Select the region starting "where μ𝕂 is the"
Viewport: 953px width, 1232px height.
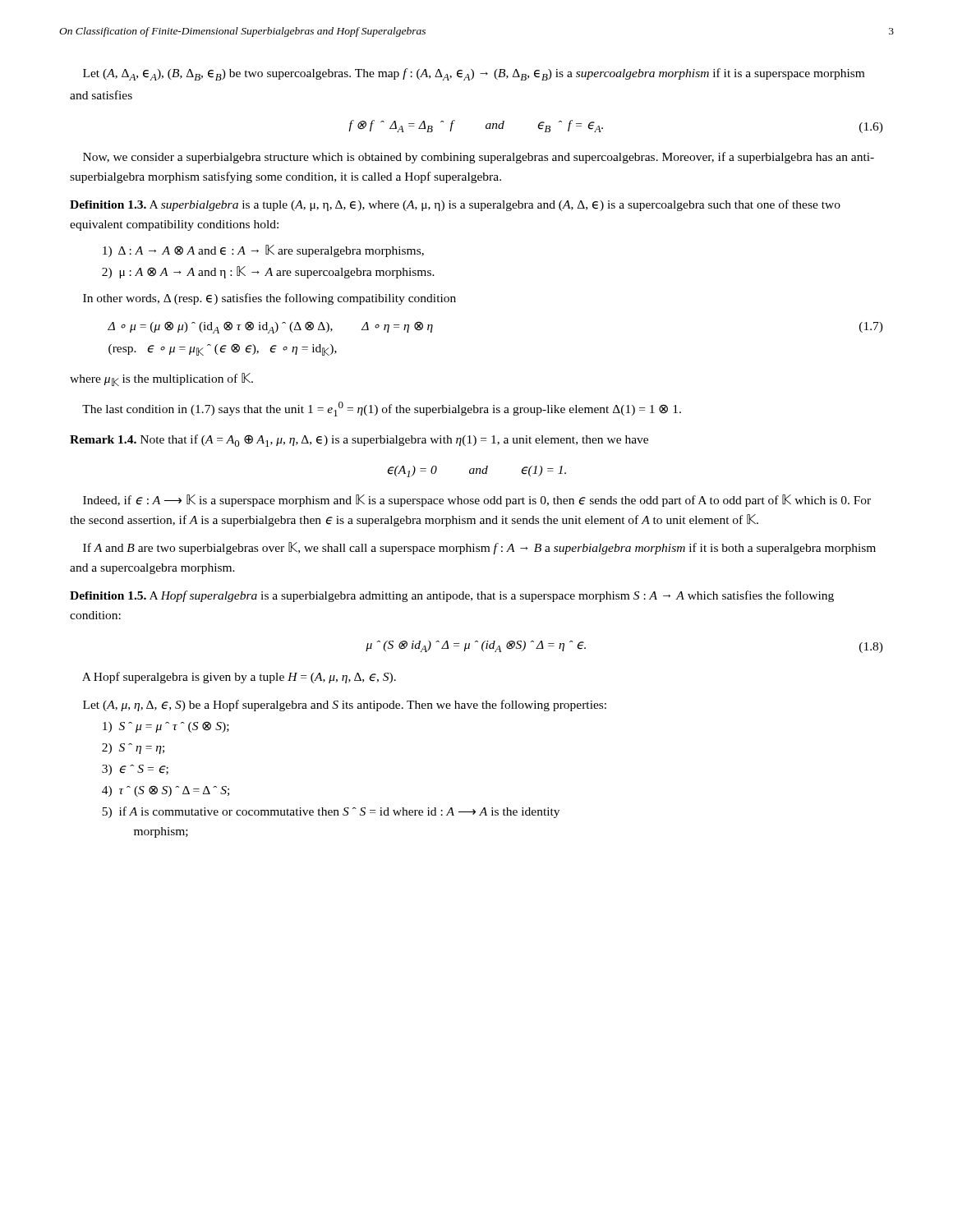[x=161, y=379]
